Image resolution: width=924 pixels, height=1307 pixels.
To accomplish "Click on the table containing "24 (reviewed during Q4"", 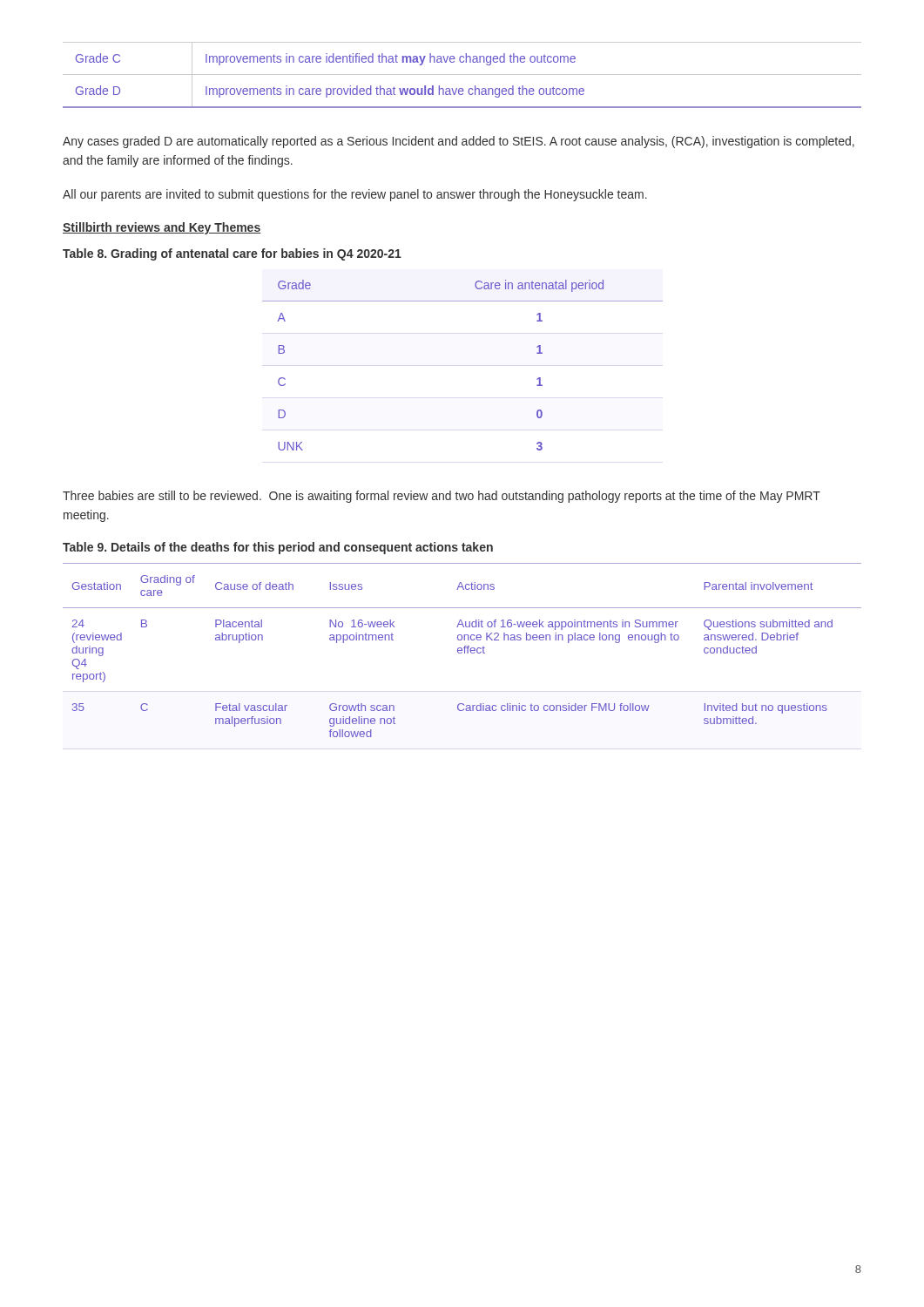I will coord(462,657).
